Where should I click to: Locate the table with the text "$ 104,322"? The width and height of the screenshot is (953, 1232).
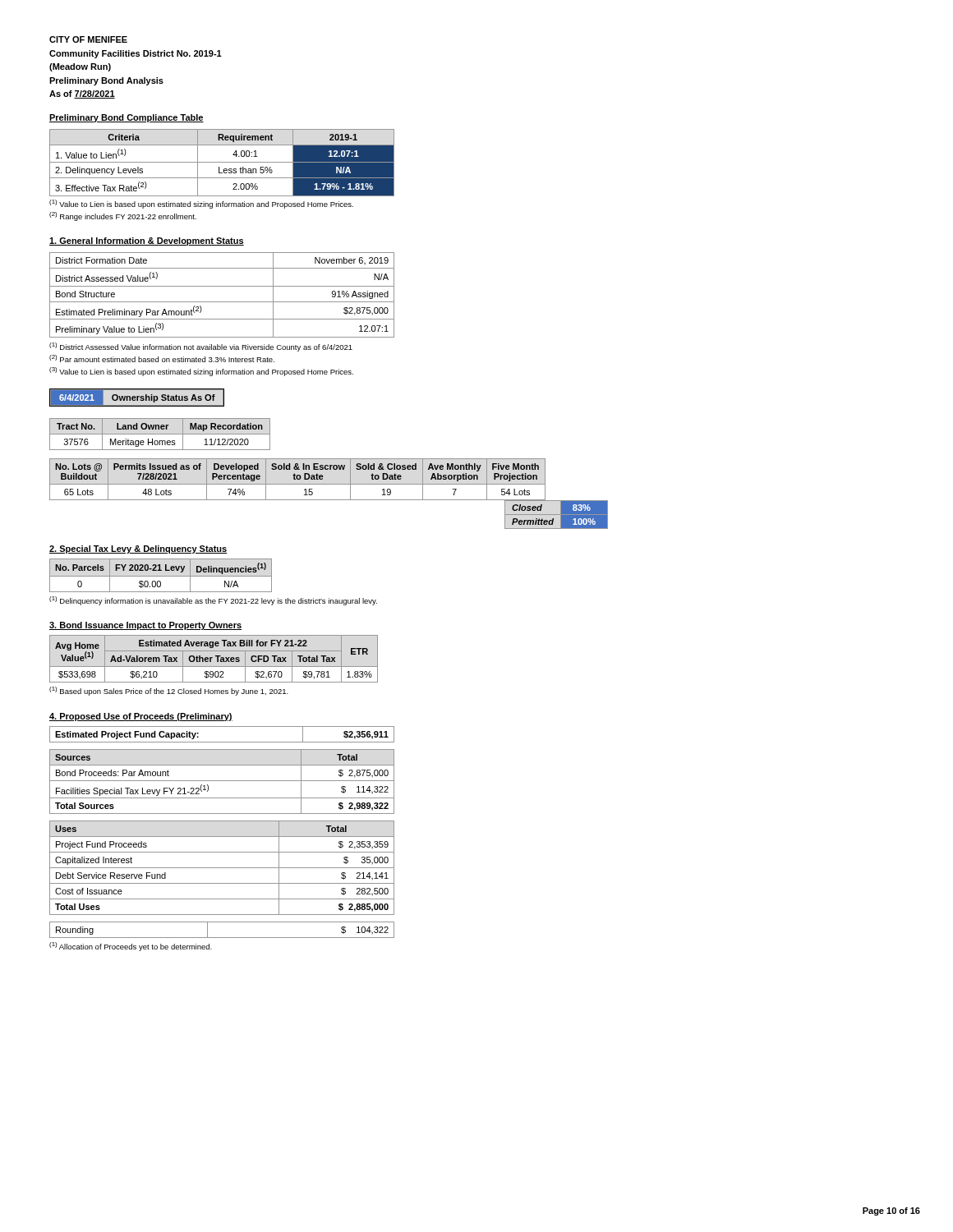point(329,930)
